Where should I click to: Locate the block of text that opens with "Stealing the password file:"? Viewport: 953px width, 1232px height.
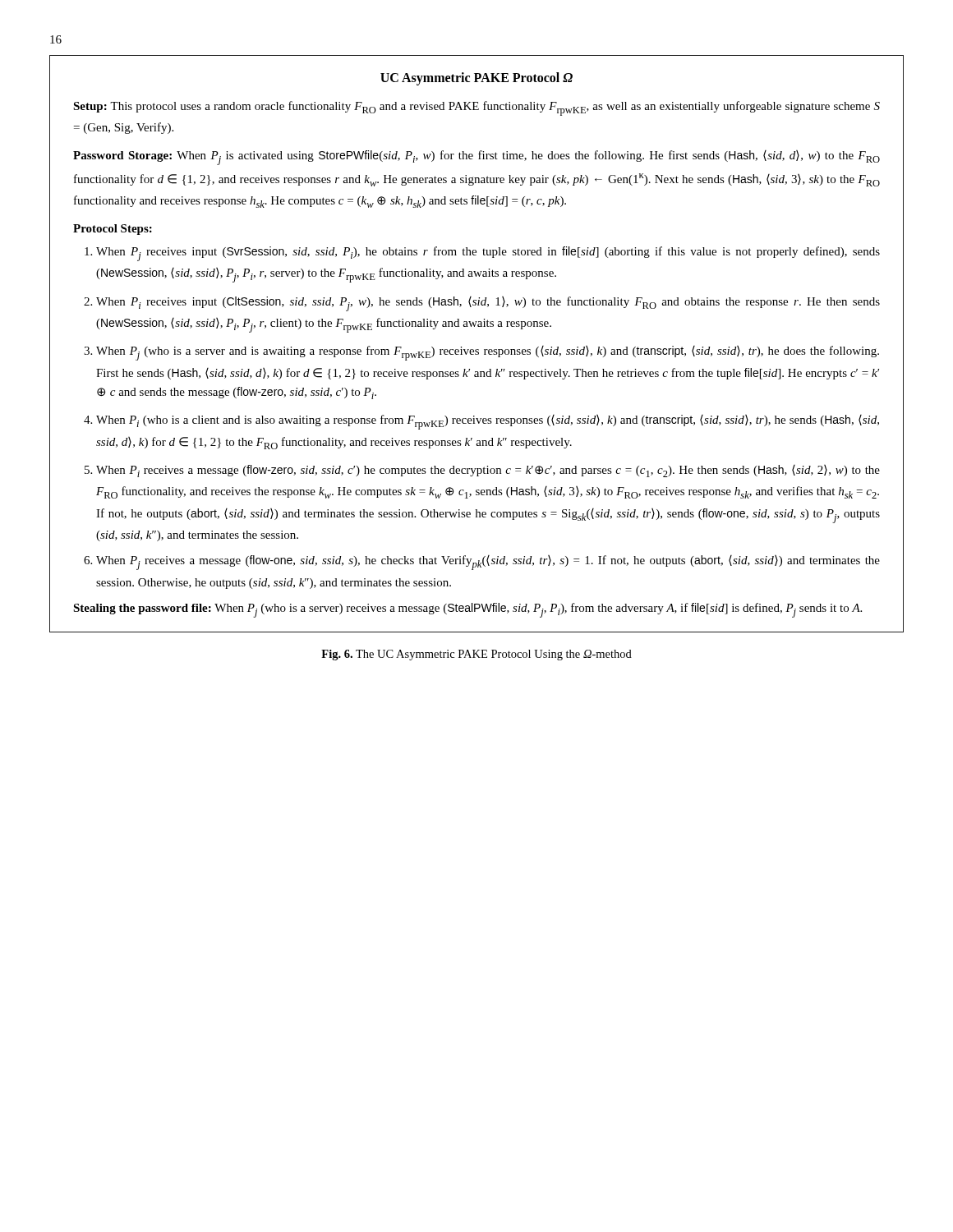coord(468,609)
